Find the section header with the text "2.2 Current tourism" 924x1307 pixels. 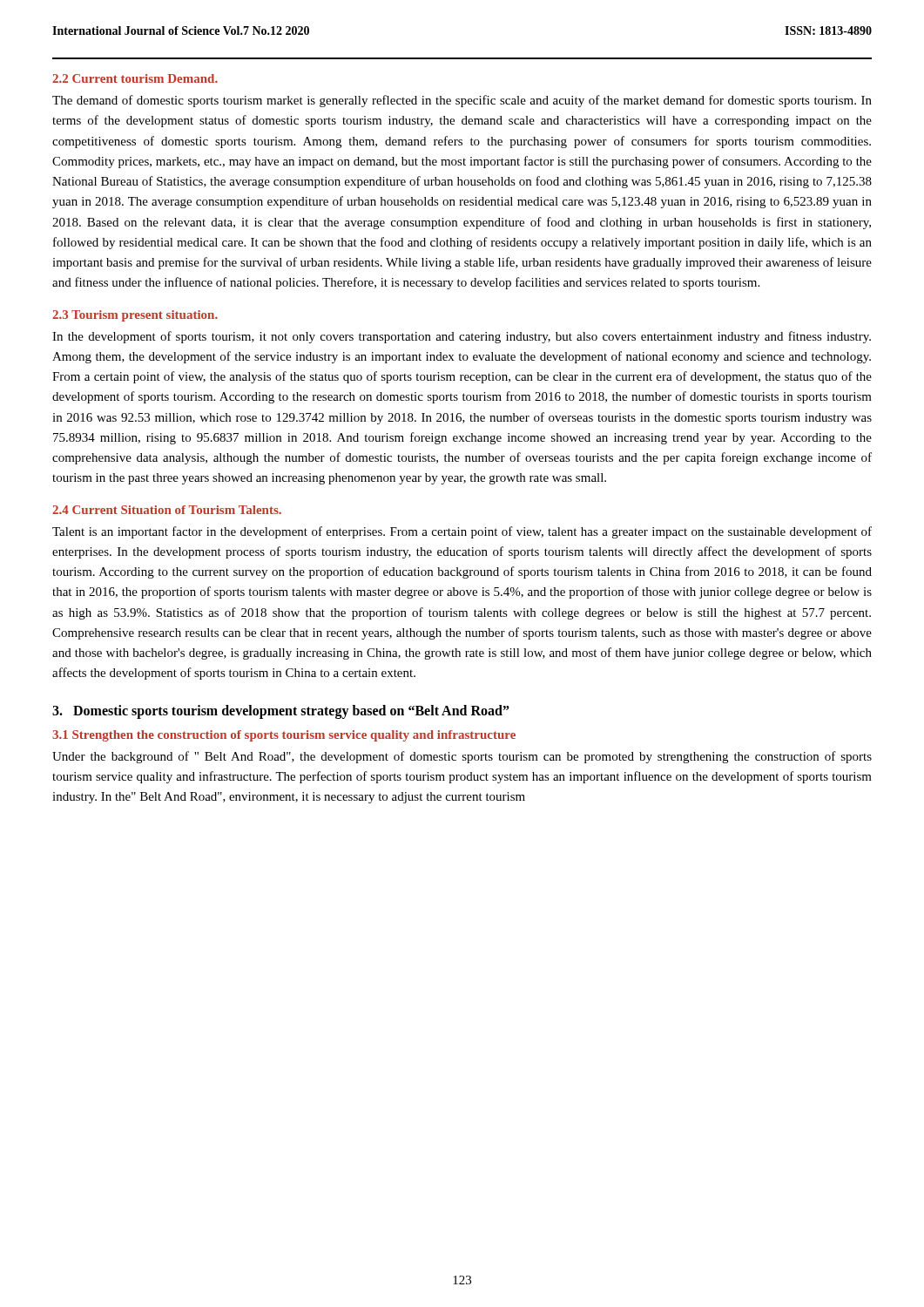point(135,78)
